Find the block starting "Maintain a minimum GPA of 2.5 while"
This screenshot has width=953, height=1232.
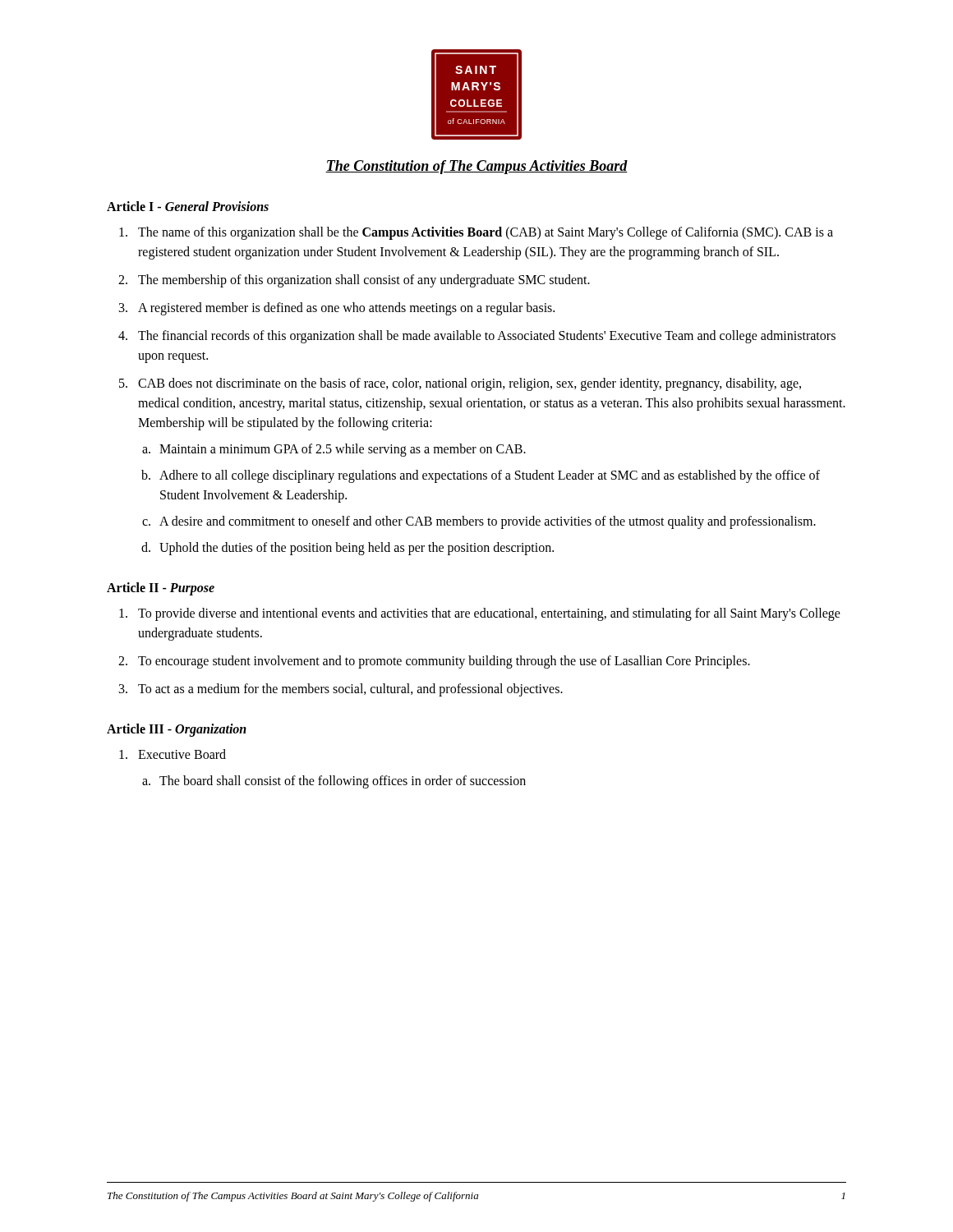343,449
